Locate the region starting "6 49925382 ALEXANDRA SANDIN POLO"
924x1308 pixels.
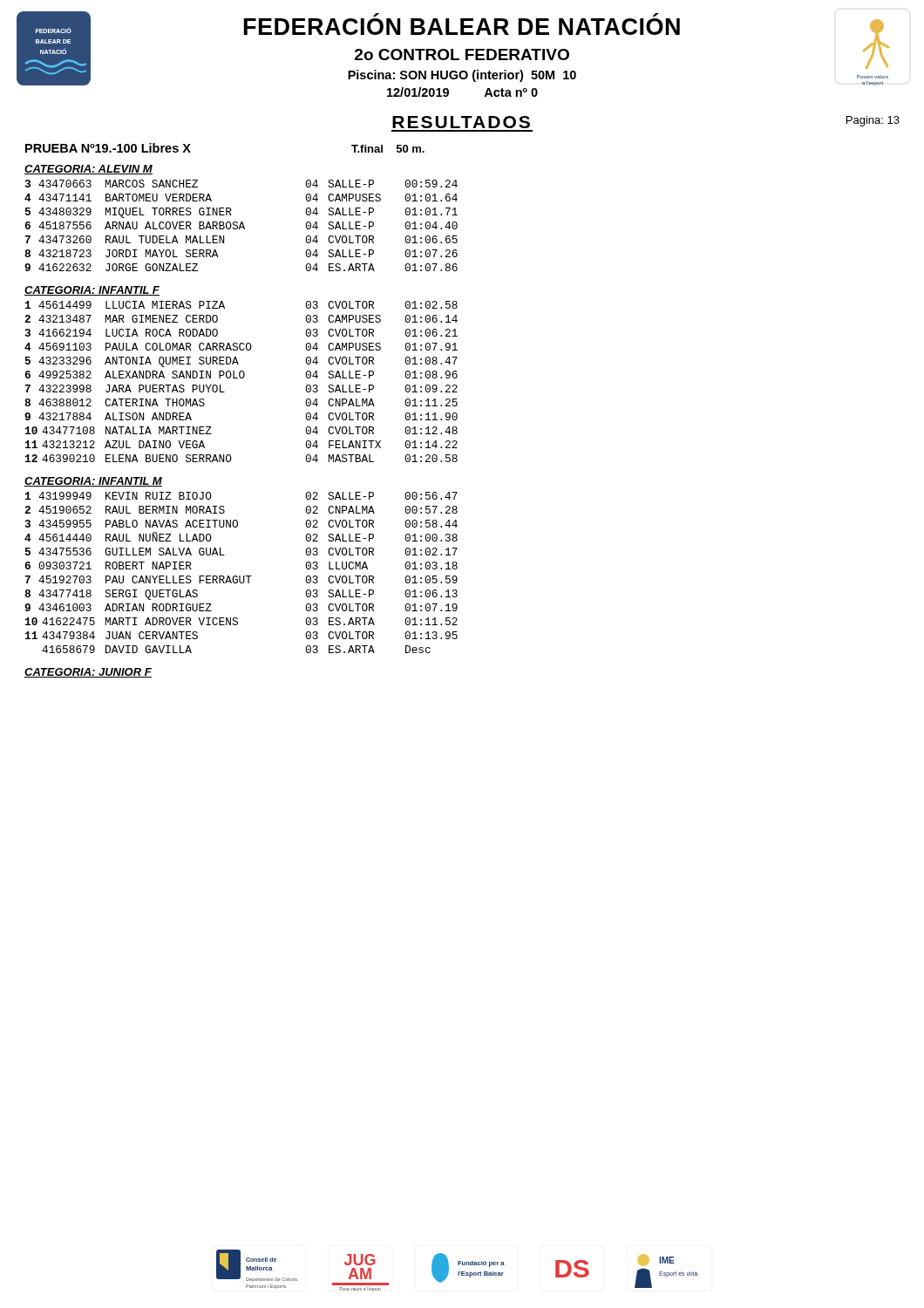point(241,375)
